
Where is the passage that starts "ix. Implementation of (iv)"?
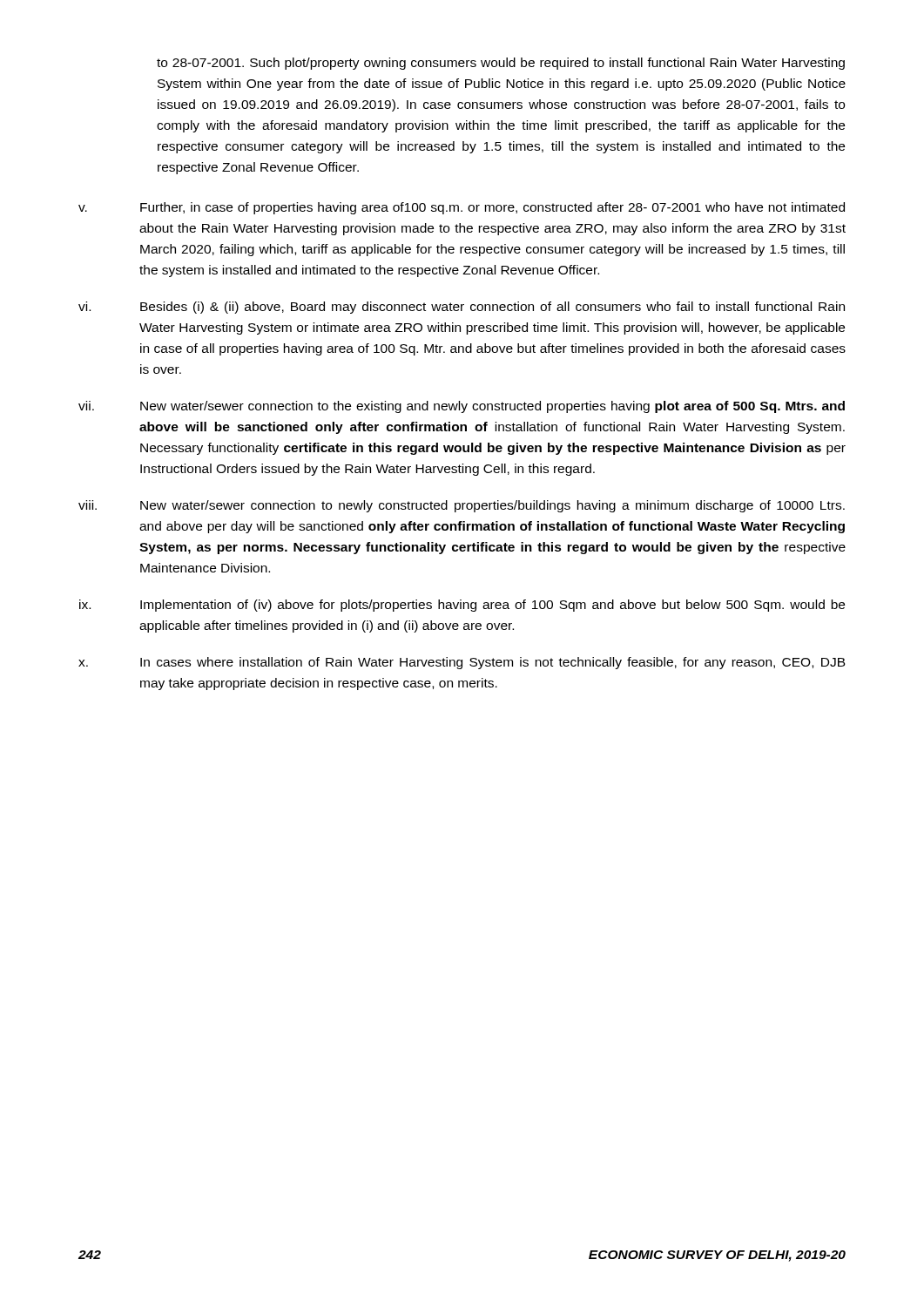click(462, 615)
